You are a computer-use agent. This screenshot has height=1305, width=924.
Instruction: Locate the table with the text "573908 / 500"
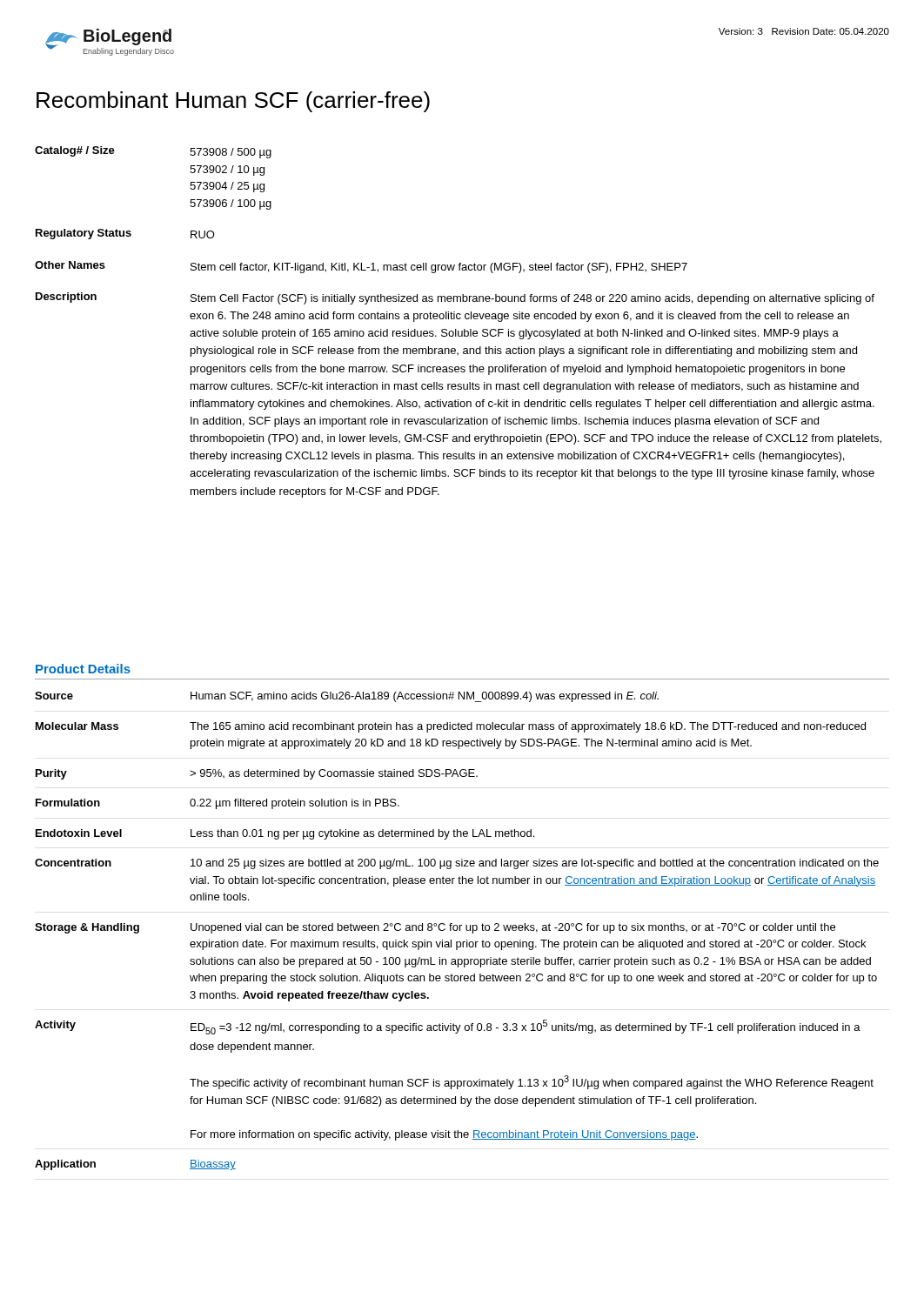point(462,322)
